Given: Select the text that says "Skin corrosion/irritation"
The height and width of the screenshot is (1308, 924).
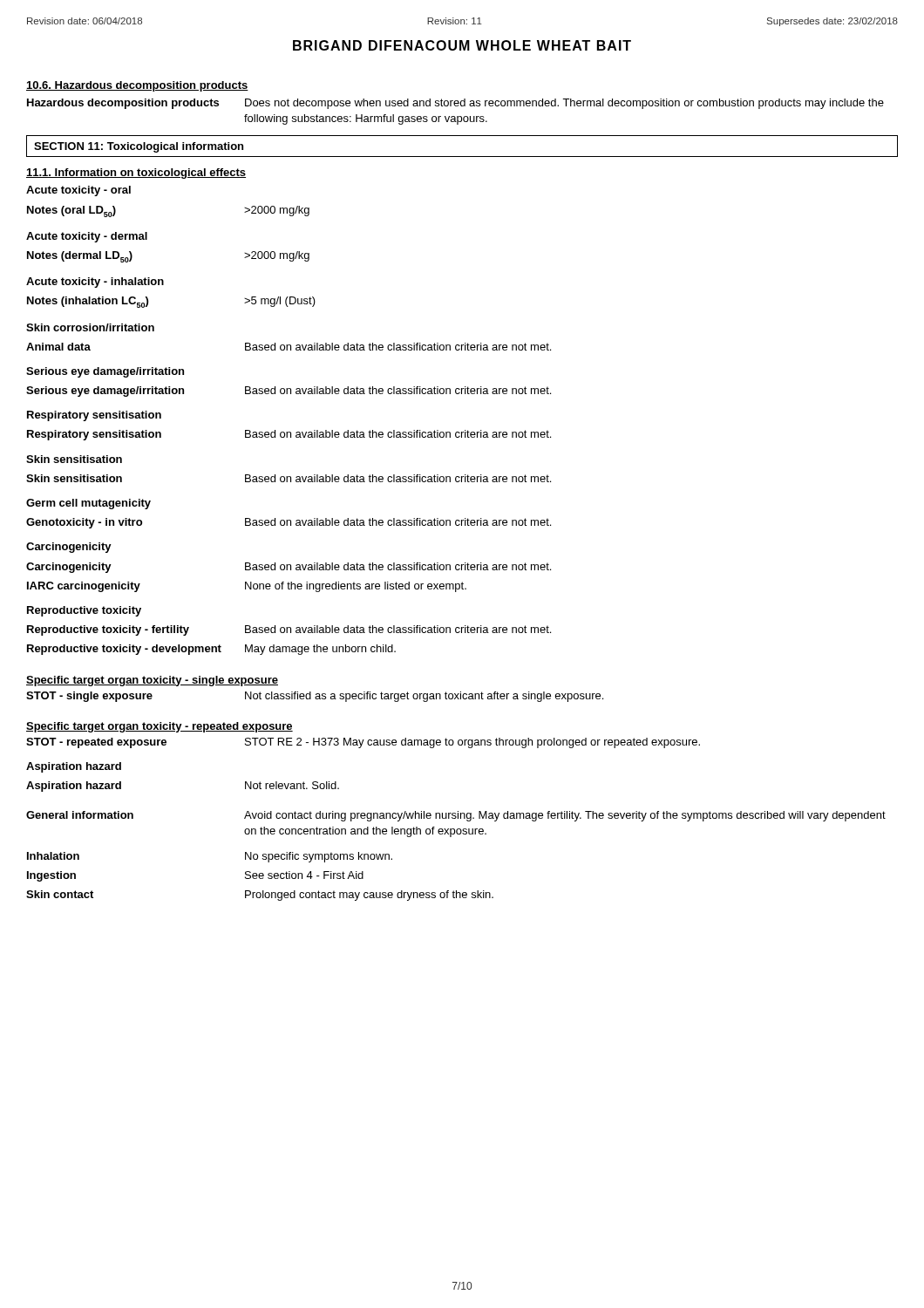Looking at the screenshot, I should tap(90, 327).
